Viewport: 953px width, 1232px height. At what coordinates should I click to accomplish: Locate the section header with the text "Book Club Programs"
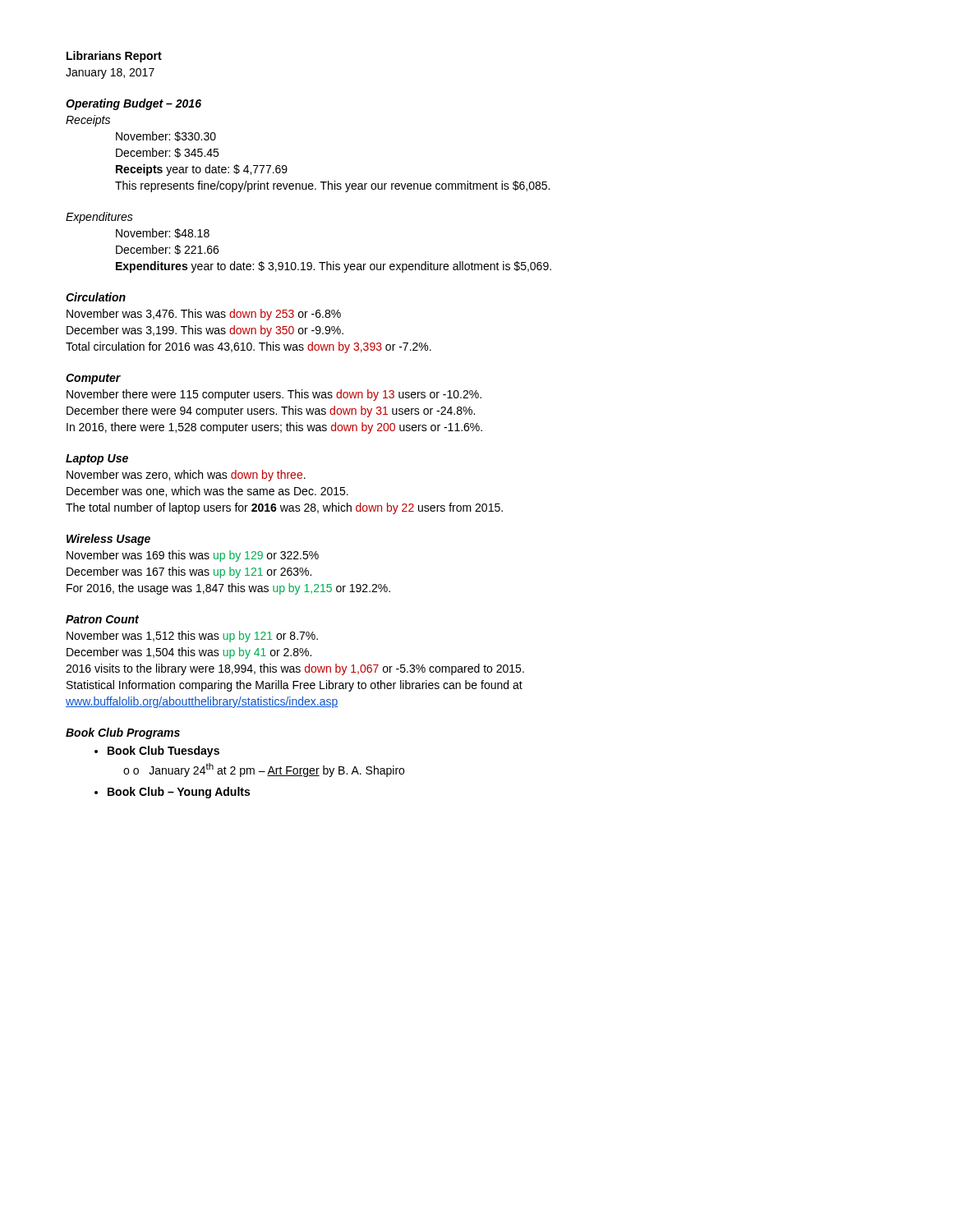point(123,733)
